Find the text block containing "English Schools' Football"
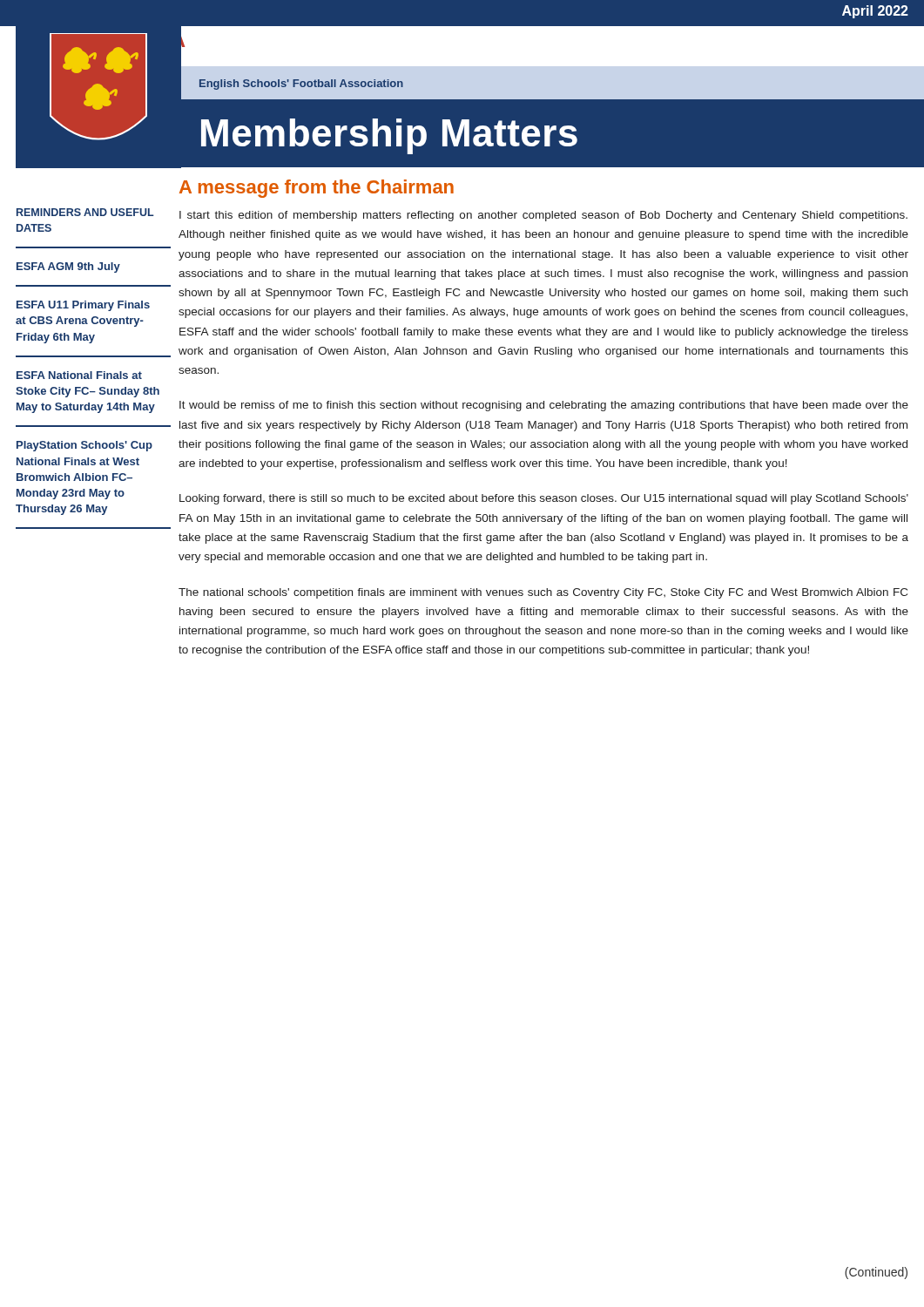 (x=301, y=83)
